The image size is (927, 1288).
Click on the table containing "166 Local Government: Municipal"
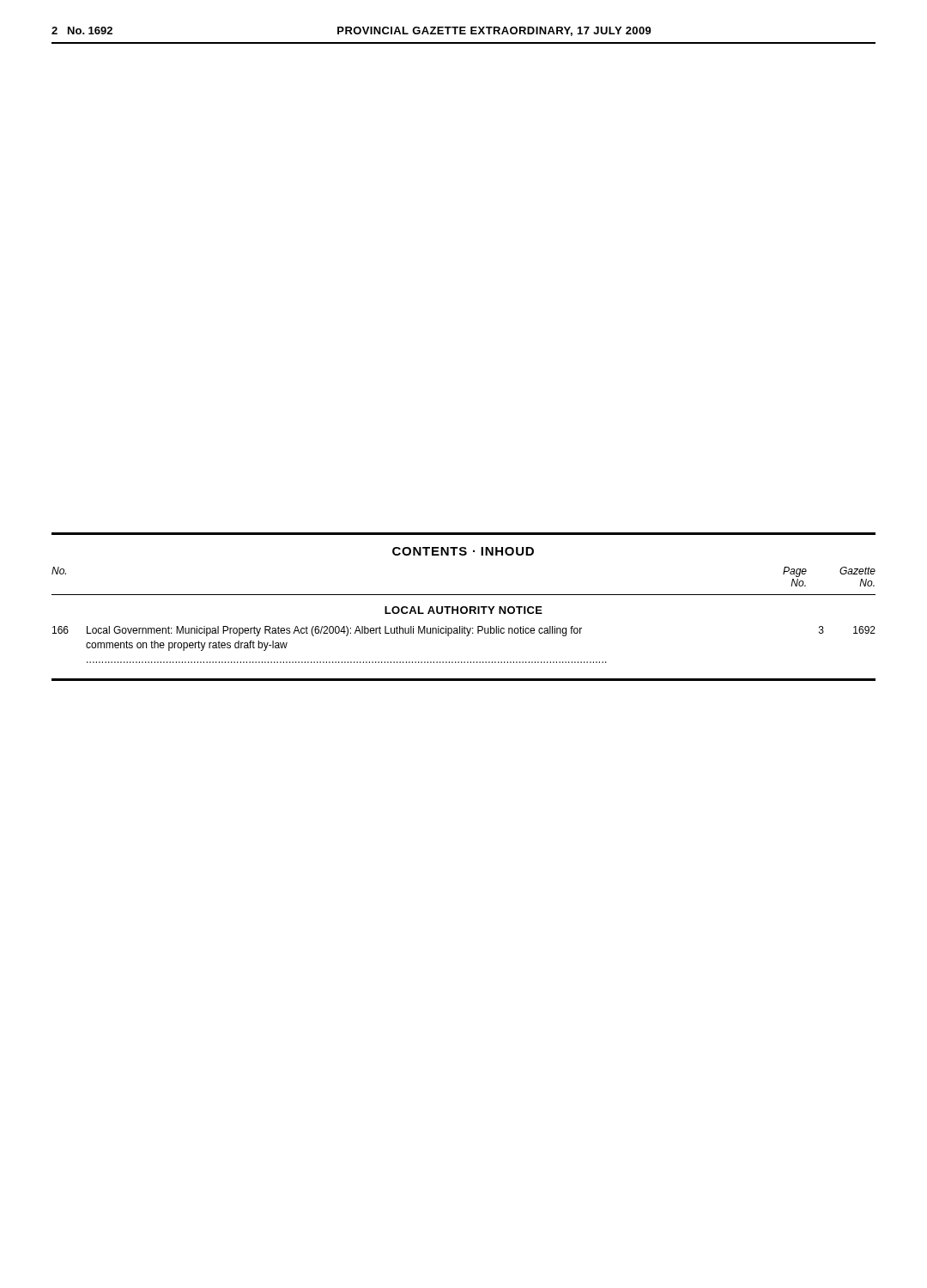(464, 649)
